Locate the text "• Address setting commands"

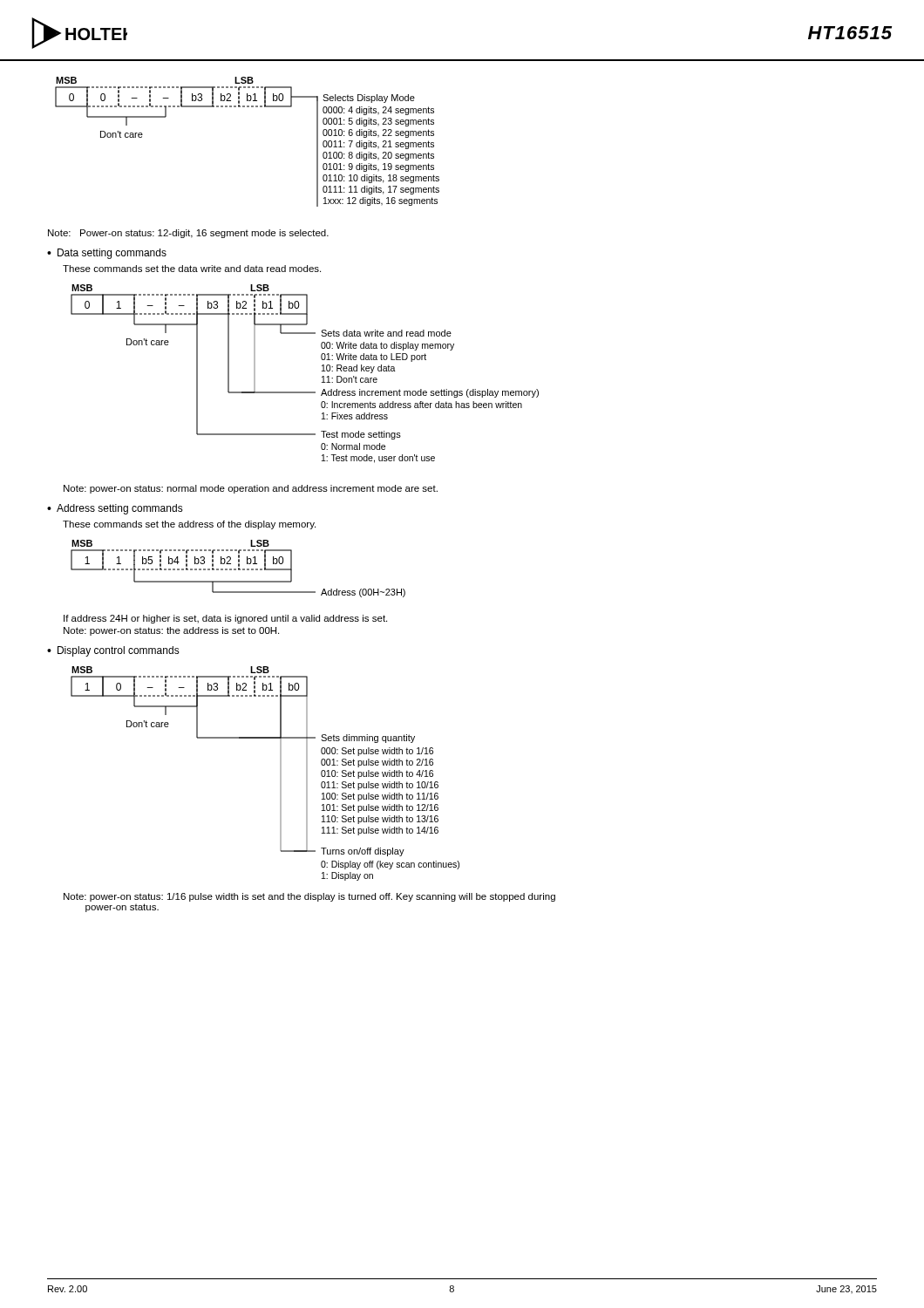click(x=115, y=509)
